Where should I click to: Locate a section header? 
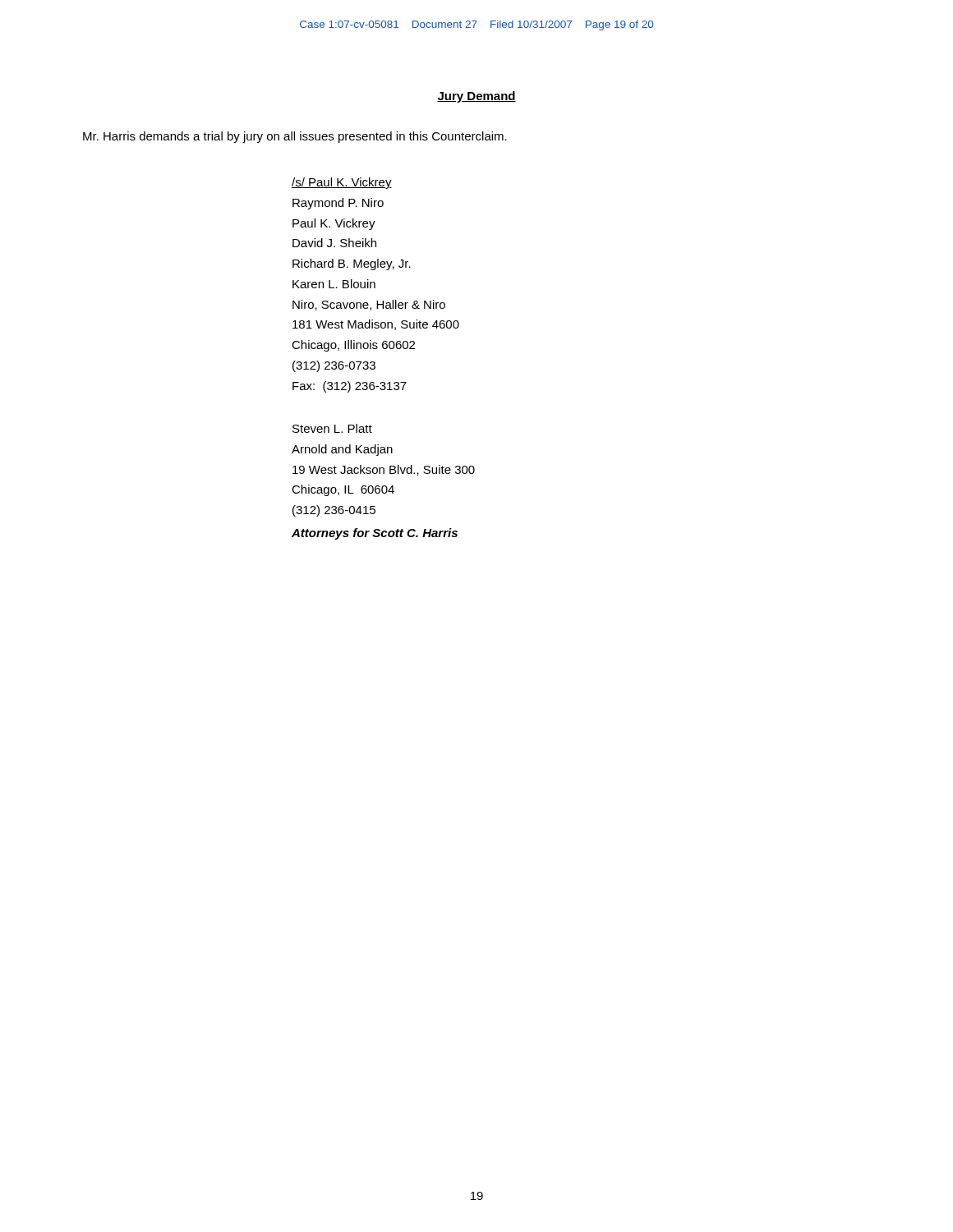476,96
